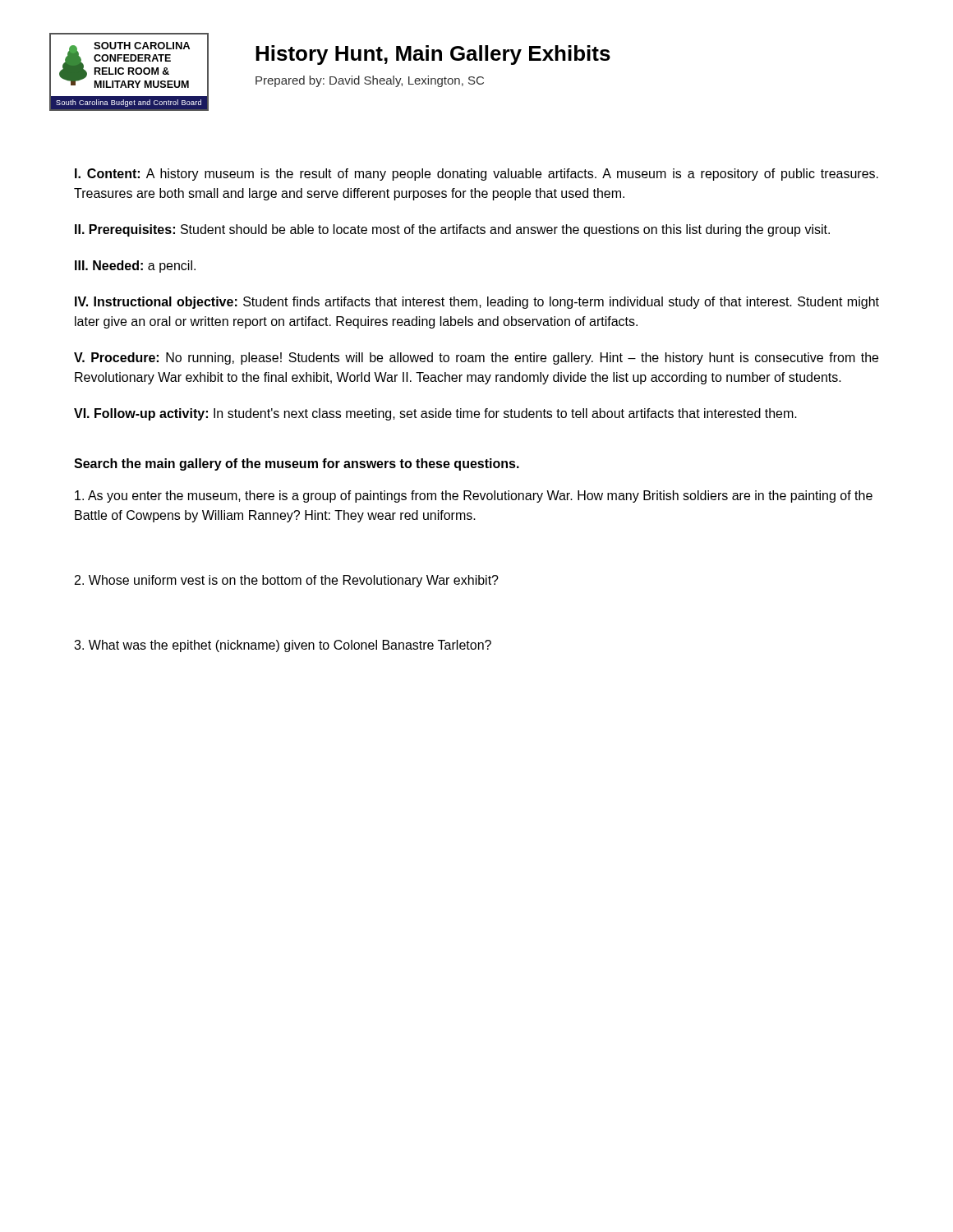Find the logo
This screenshot has height=1232, width=953.
click(136, 72)
